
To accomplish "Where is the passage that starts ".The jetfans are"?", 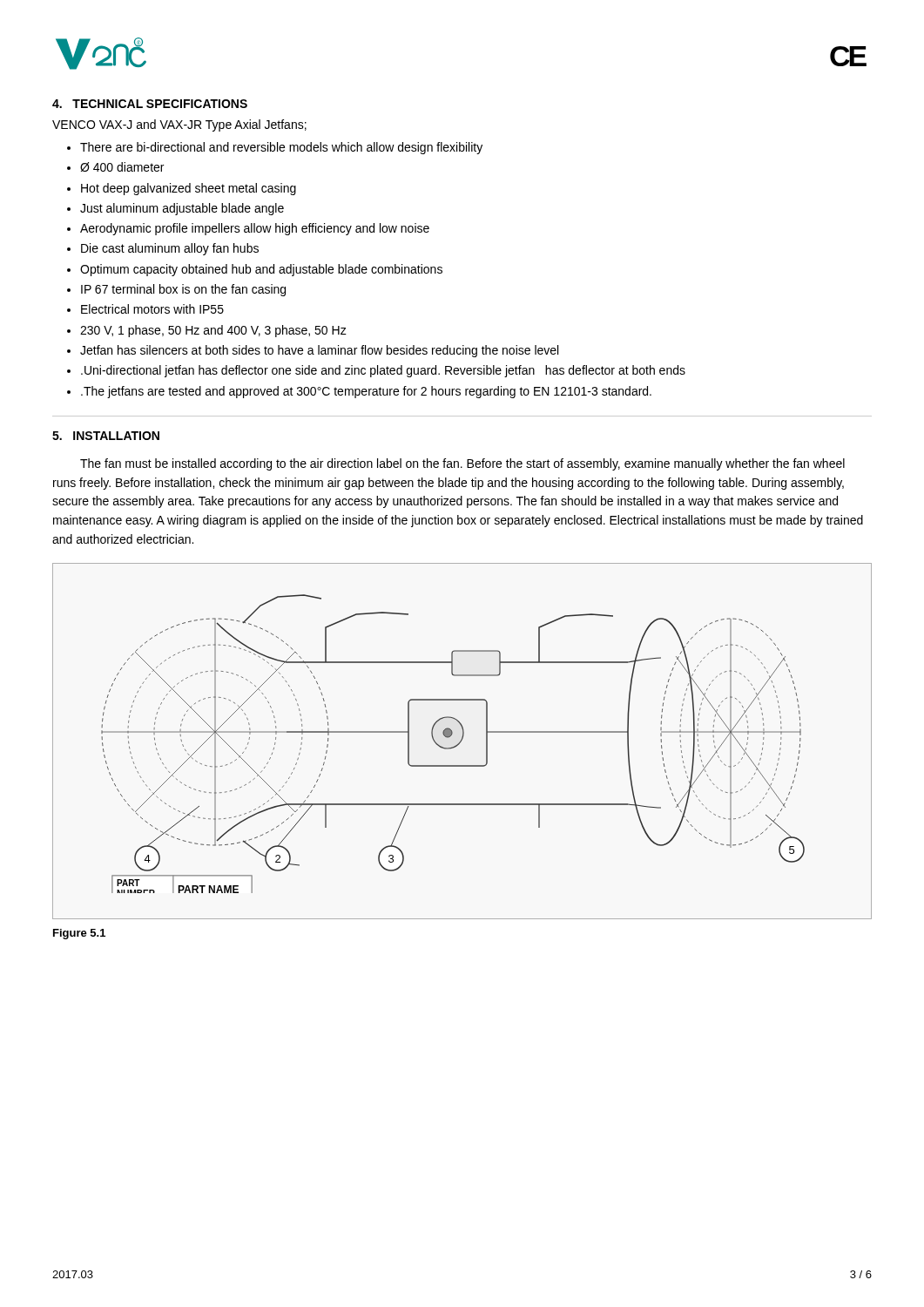I will (x=366, y=391).
